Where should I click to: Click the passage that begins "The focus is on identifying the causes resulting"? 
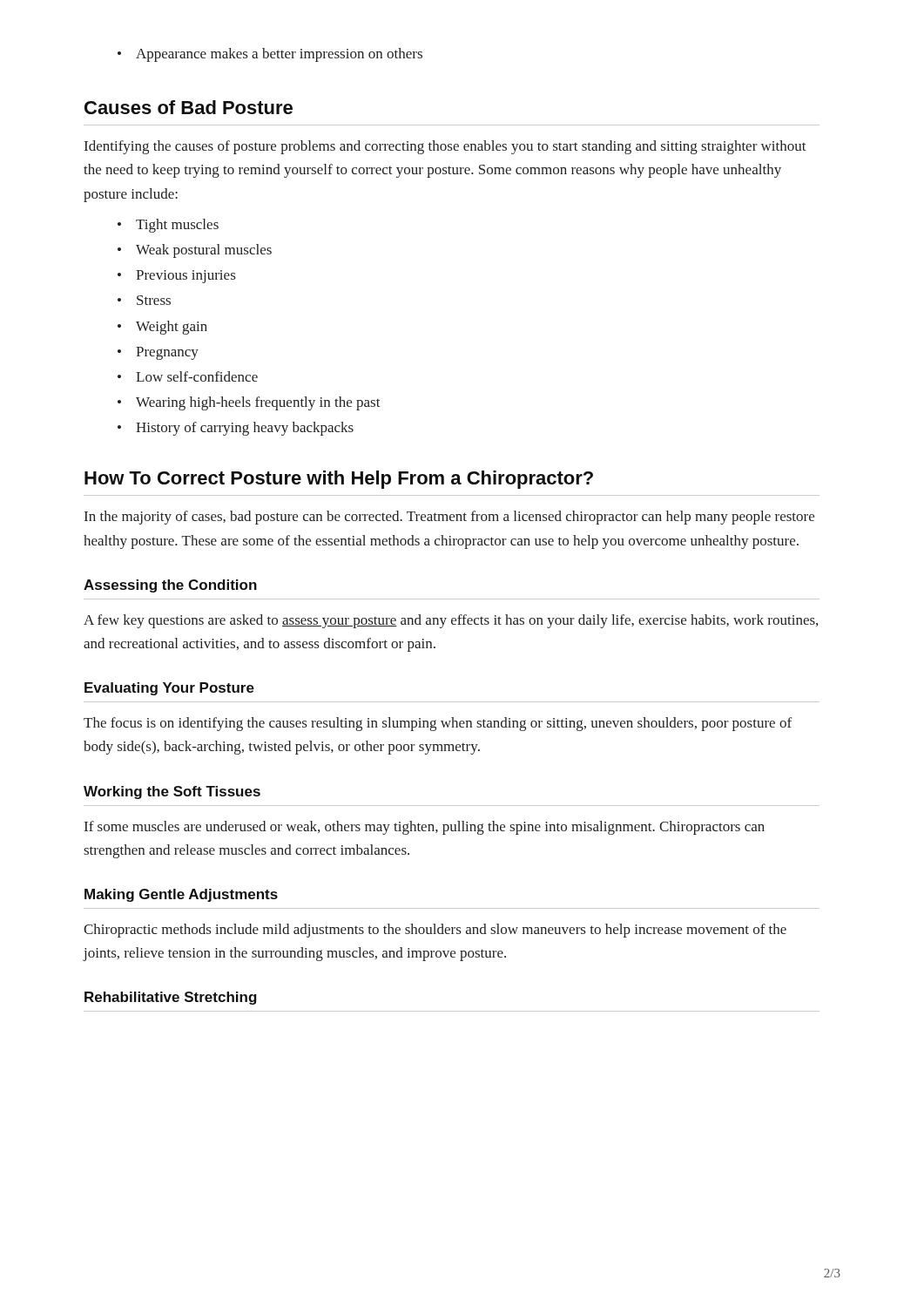tap(438, 735)
